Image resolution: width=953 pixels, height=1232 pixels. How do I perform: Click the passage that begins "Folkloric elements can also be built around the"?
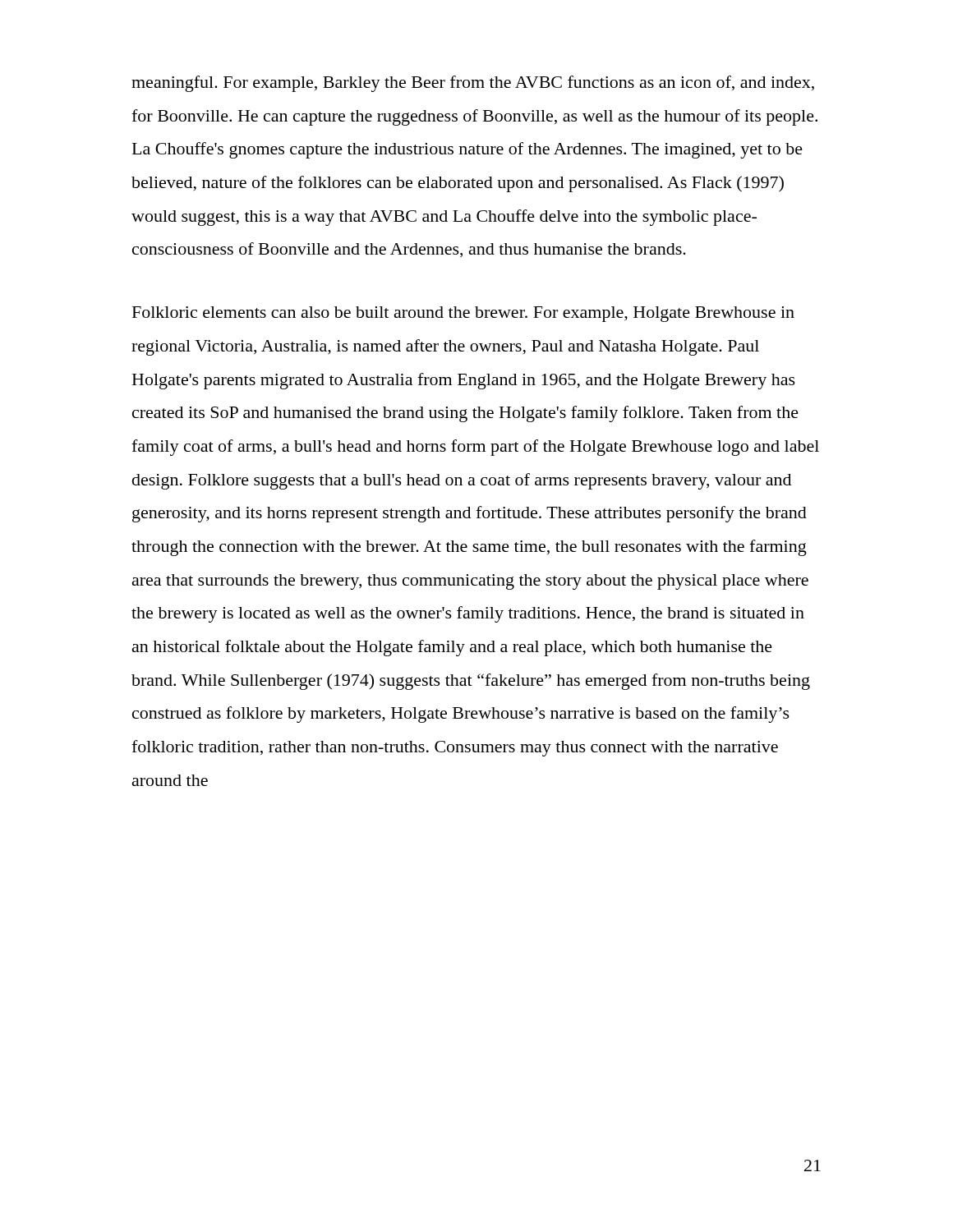(x=475, y=546)
